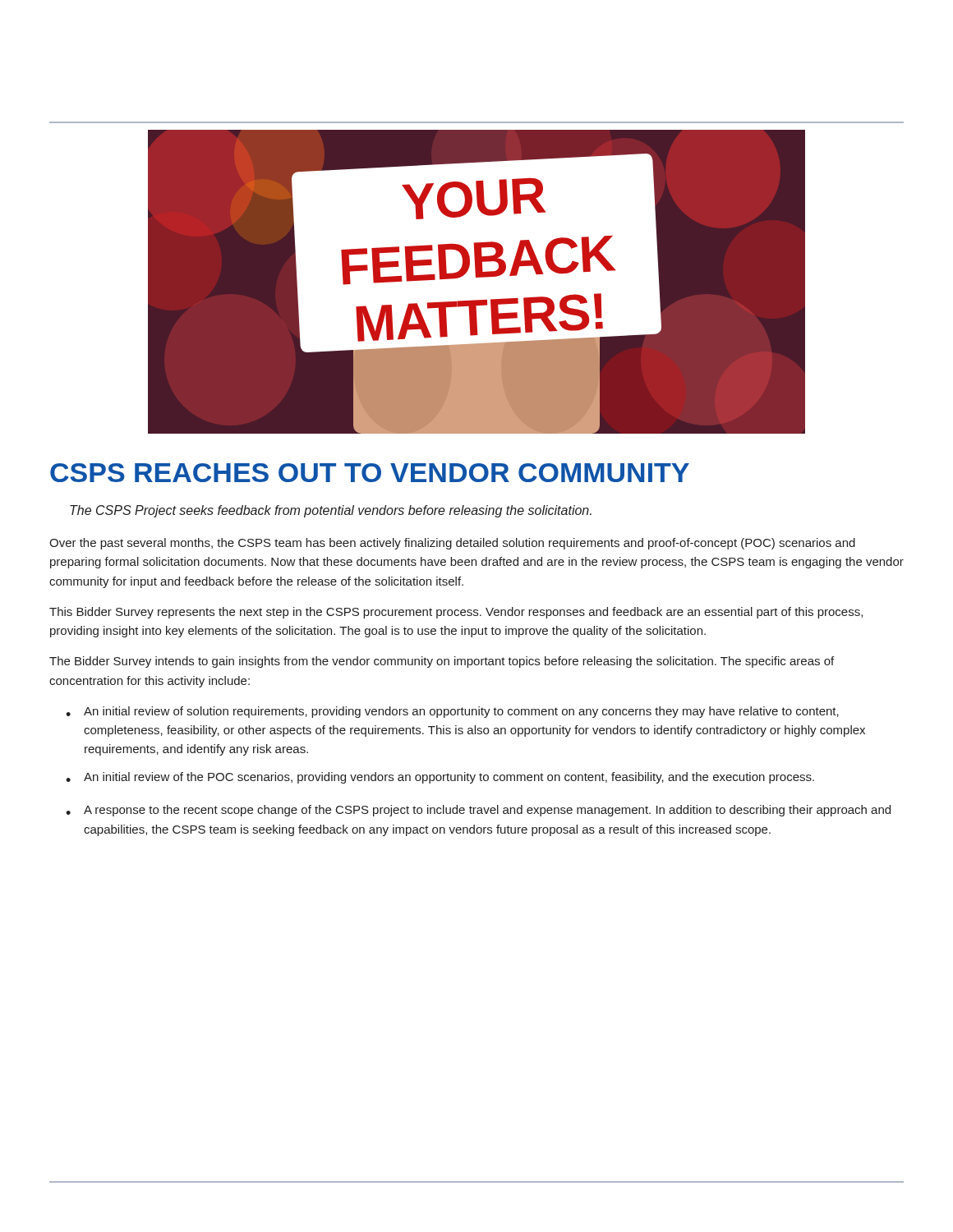Find the photo
The image size is (953, 1232).
pyautogui.click(x=476, y=282)
